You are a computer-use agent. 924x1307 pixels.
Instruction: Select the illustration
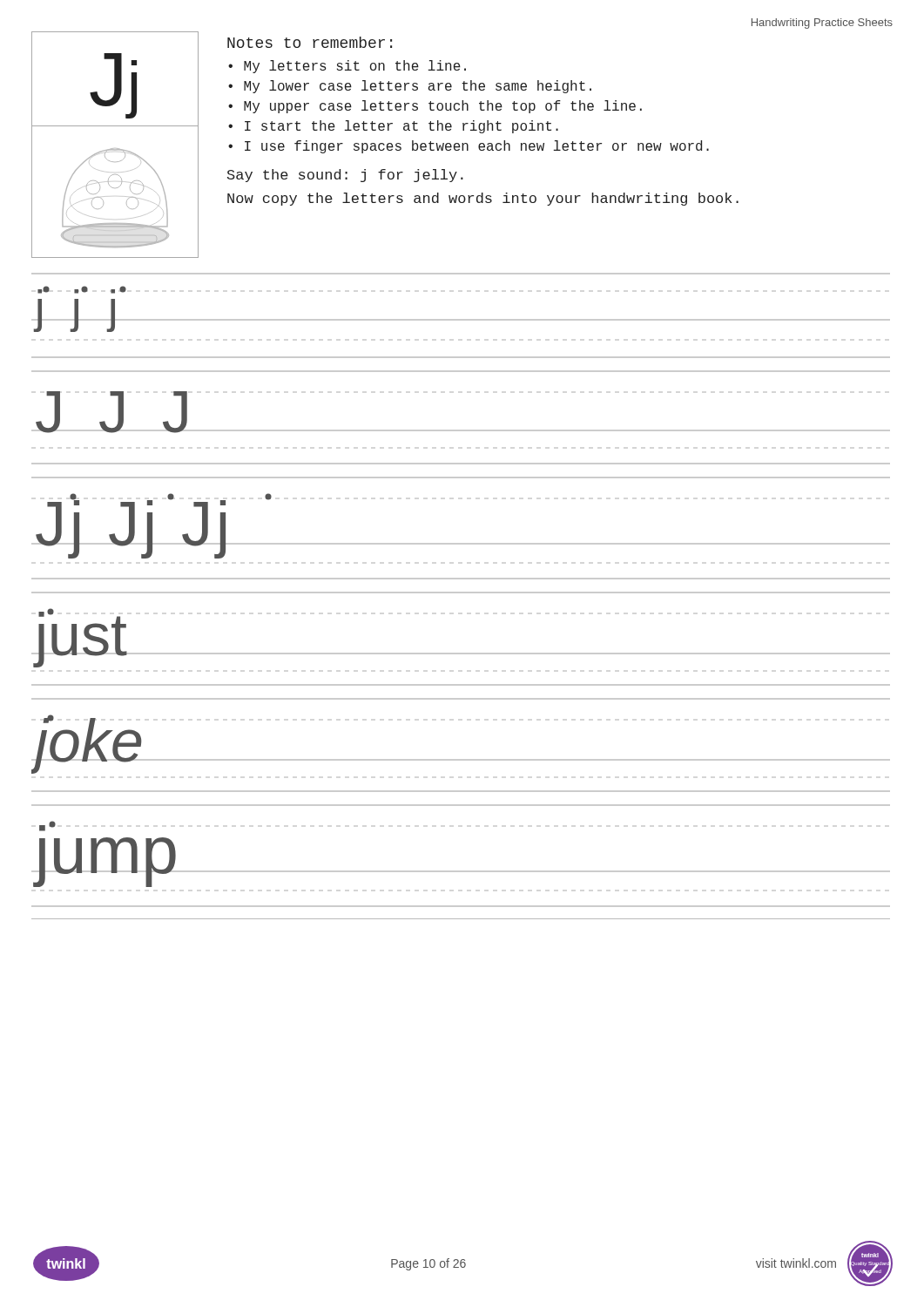point(115,145)
